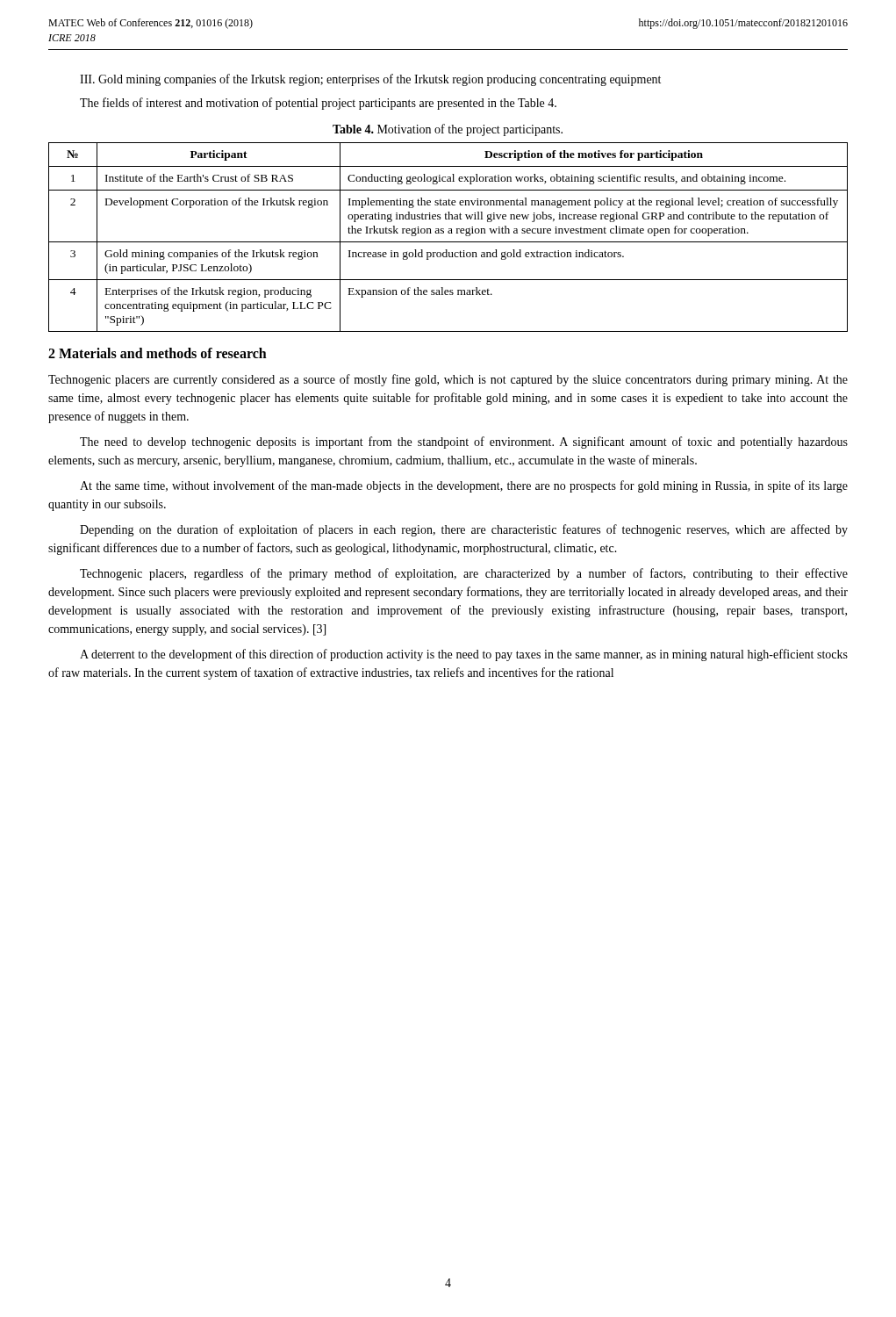Navigate to the text block starting "Technogenic placers are currently considered as a"
Viewport: 896px width, 1317px height.
pos(448,398)
